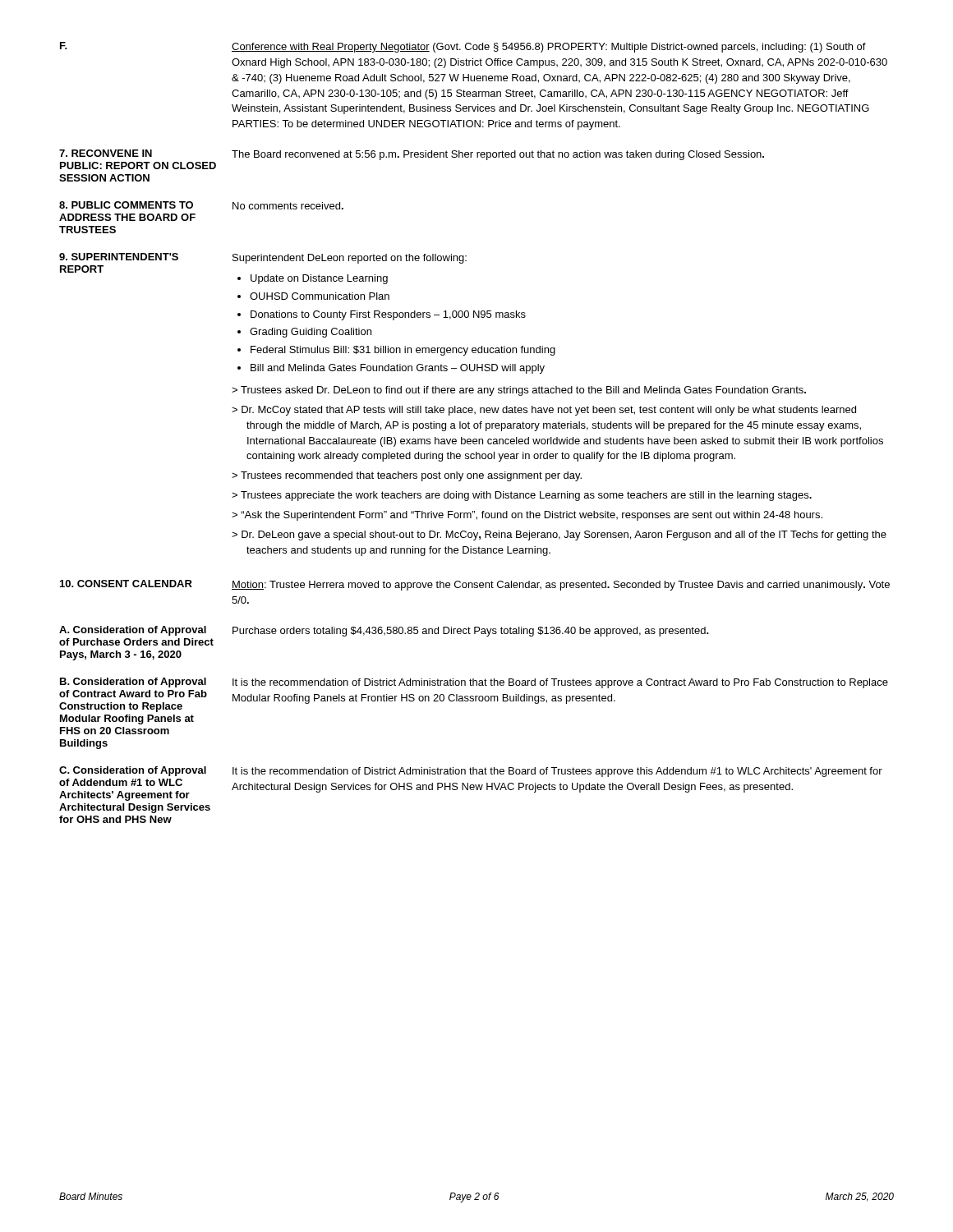This screenshot has height=1232, width=953.
Task: Point to the region starting "OUHSD Communication Plan"
Action: tap(320, 296)
